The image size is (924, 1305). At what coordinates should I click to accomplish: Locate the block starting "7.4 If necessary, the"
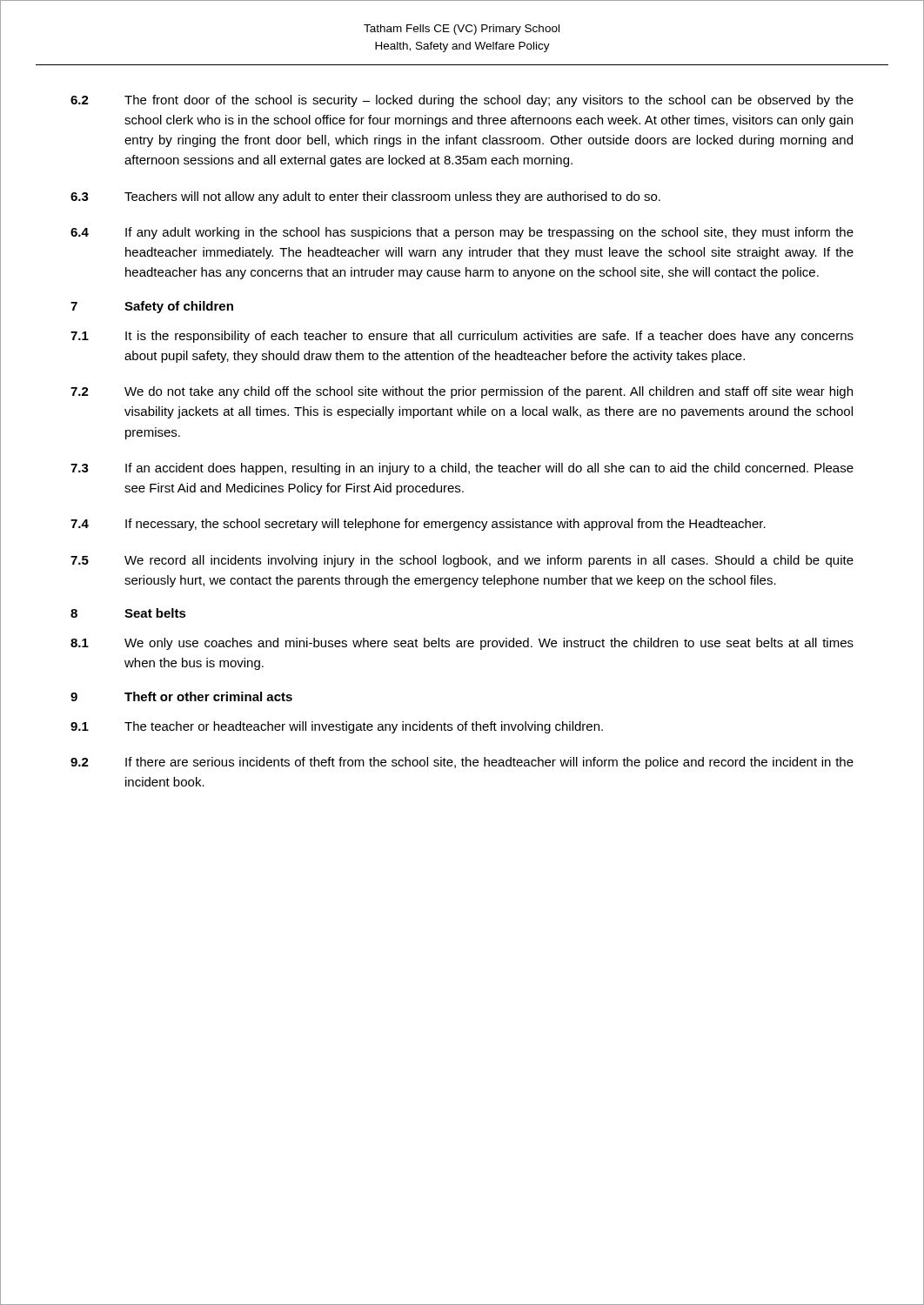click(462, 524)
